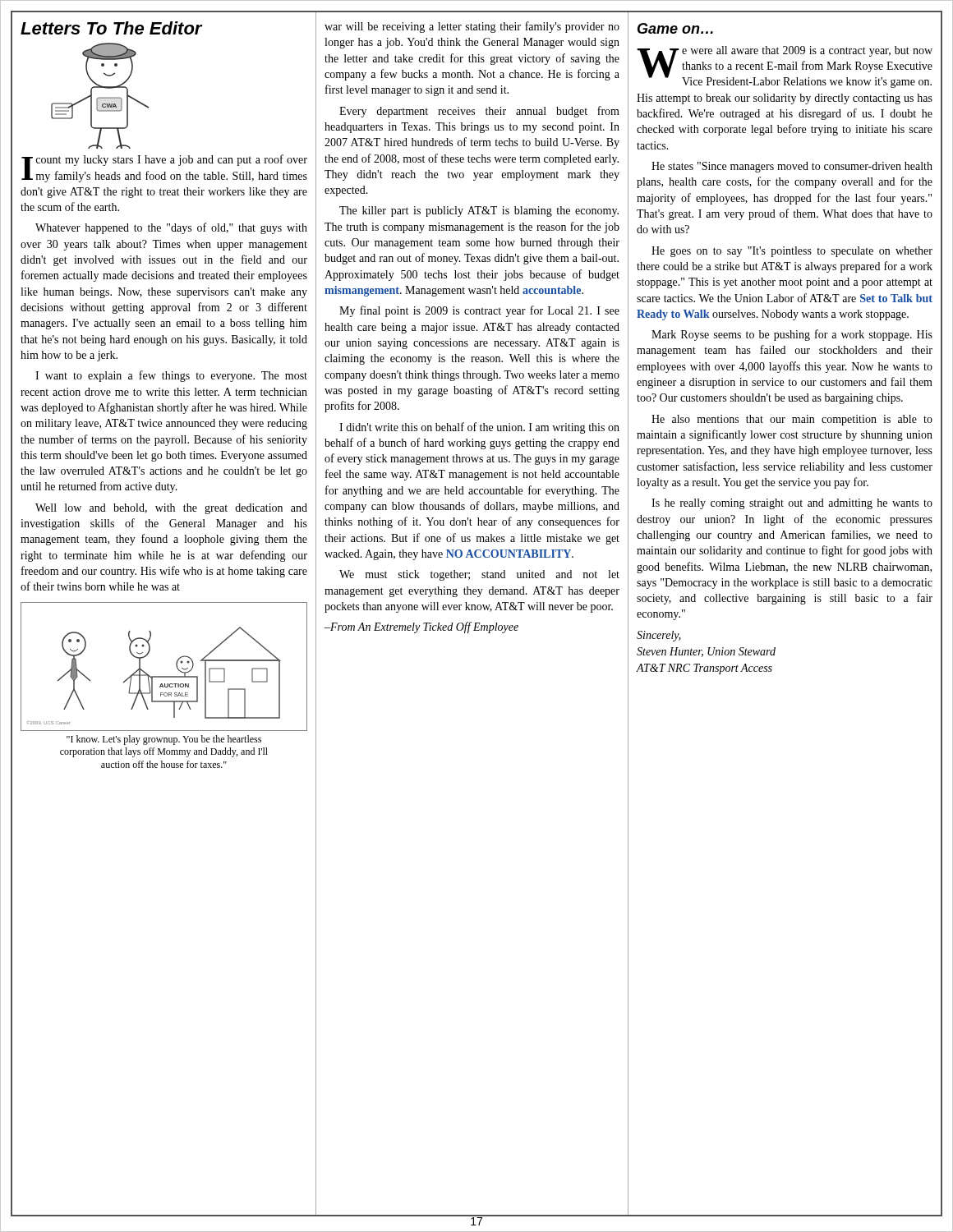Screen dimensions: 1232x953
Task: Select the caption that says ""I know. Let's play"
Action: [164, 752]
